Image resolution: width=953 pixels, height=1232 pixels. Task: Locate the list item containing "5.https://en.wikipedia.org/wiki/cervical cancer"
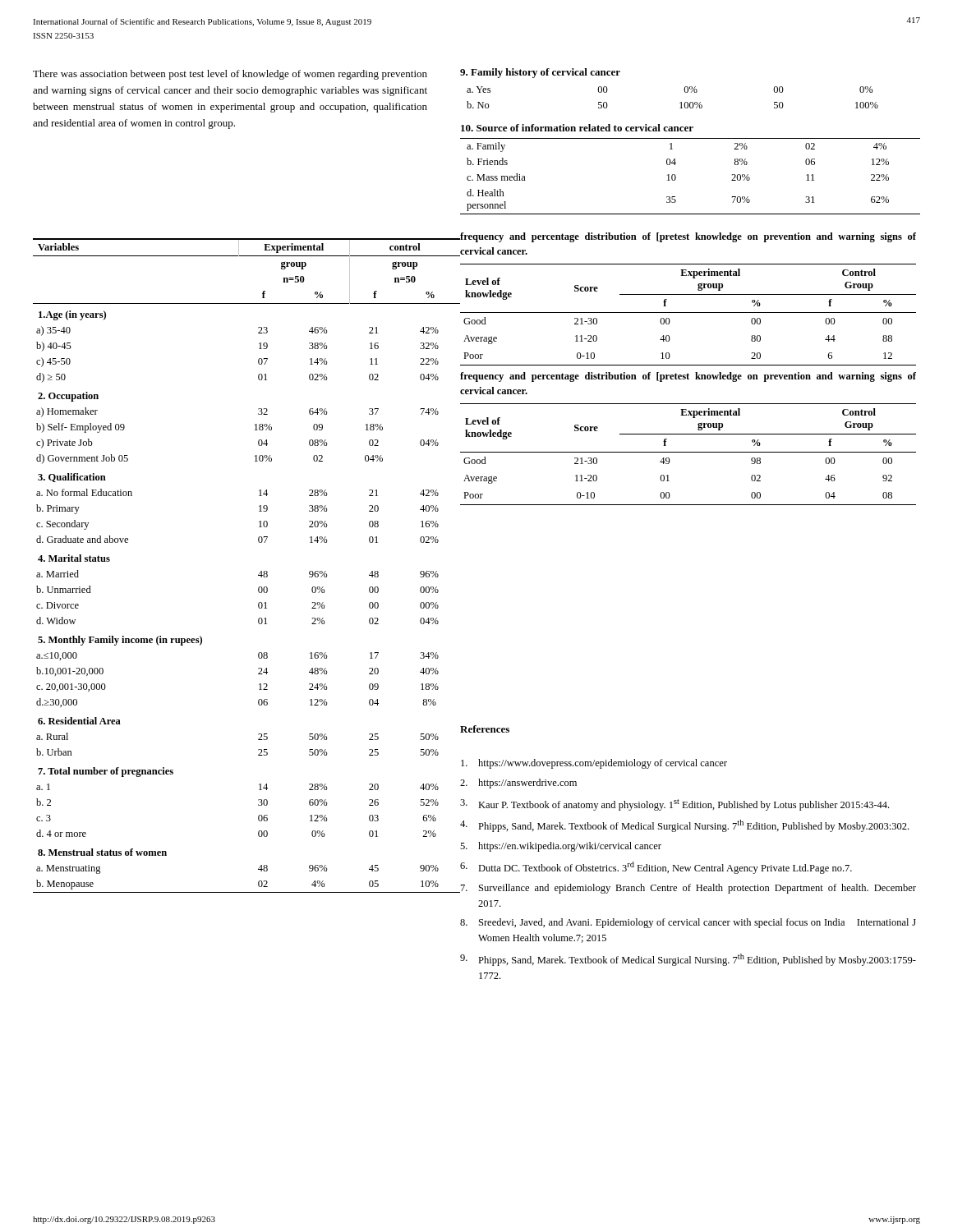click(x=561, y=847)
